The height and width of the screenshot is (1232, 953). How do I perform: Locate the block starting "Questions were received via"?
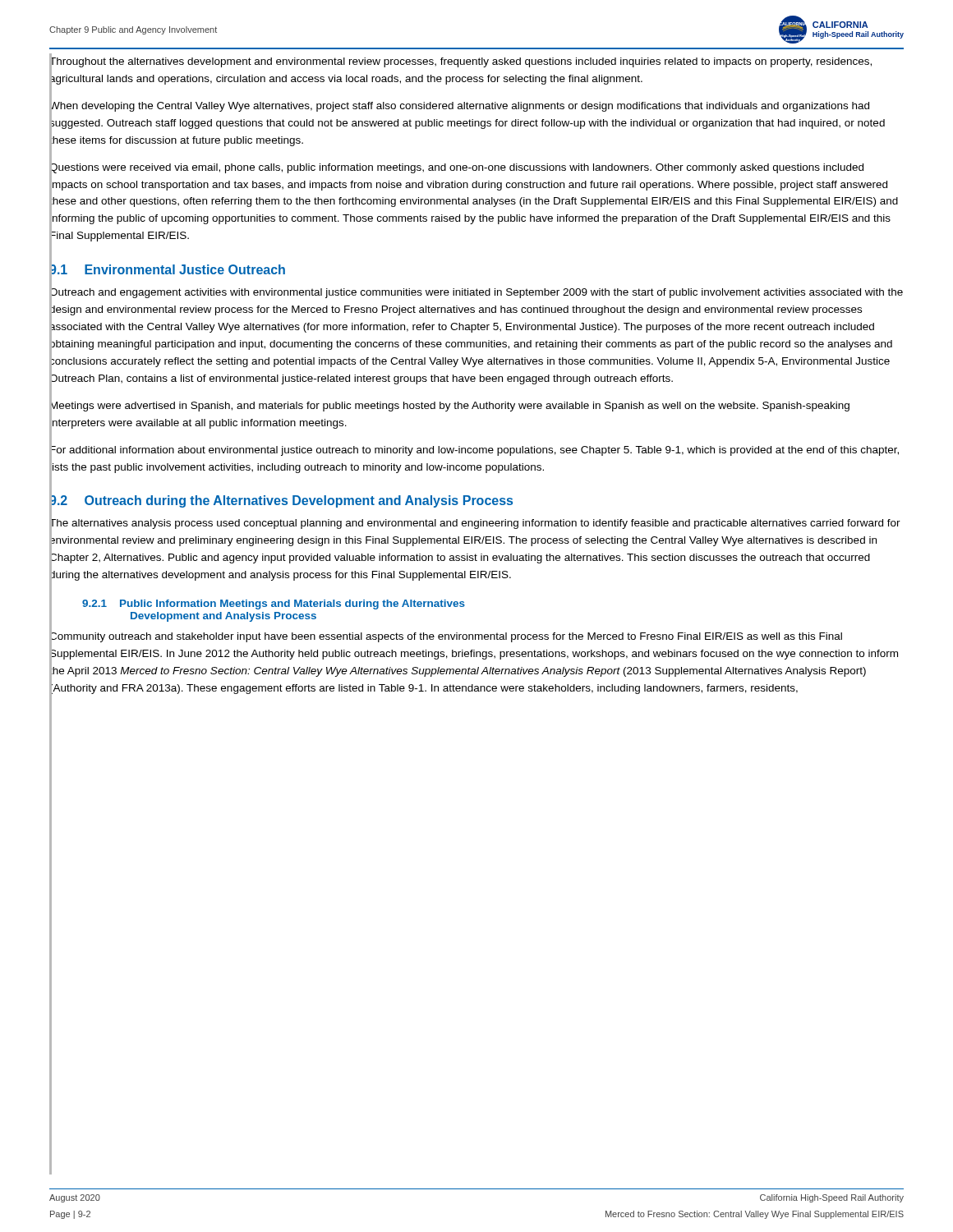[474, 201]
